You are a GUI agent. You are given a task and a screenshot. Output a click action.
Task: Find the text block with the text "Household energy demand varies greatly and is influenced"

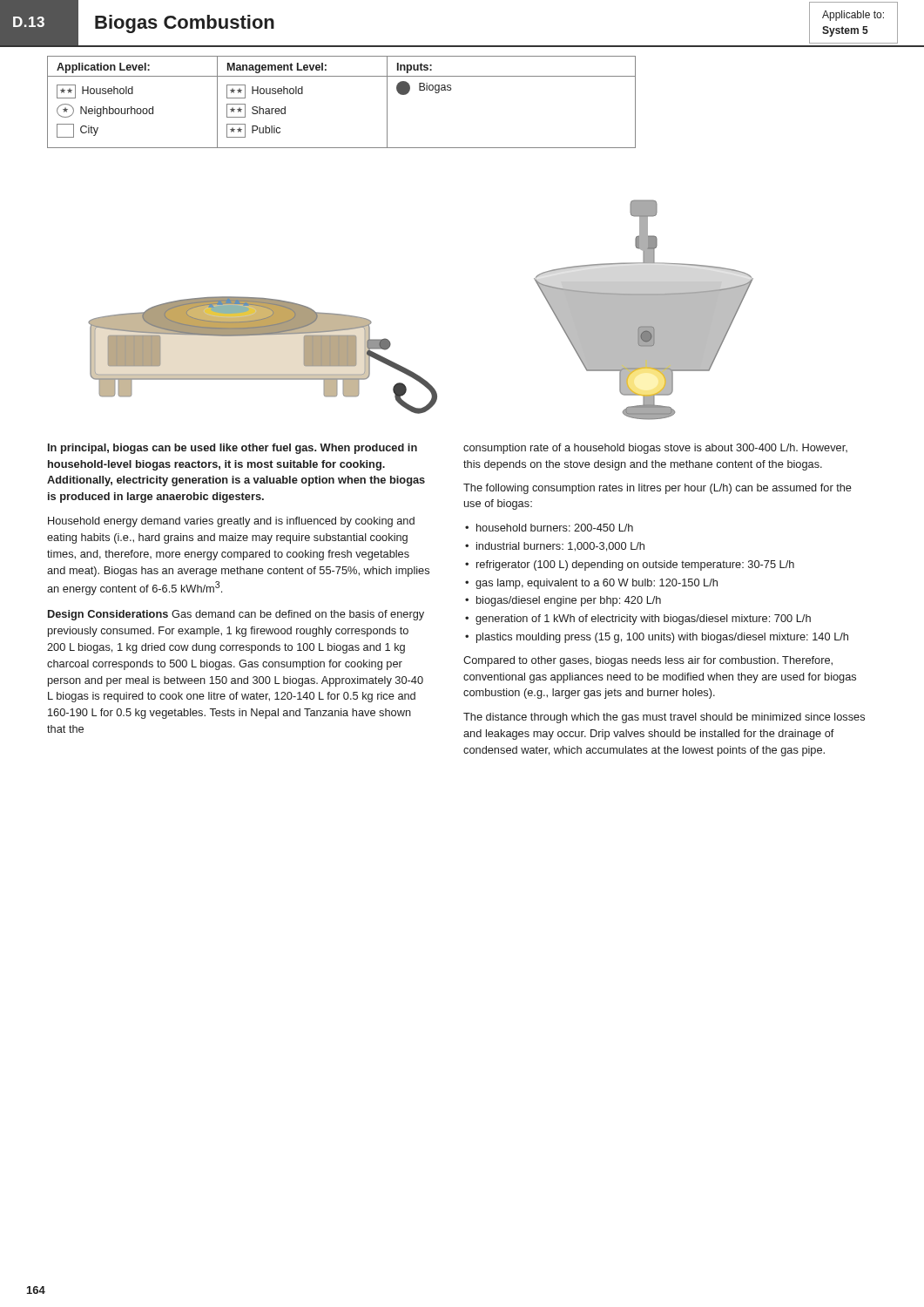click(x=239, y=556)
